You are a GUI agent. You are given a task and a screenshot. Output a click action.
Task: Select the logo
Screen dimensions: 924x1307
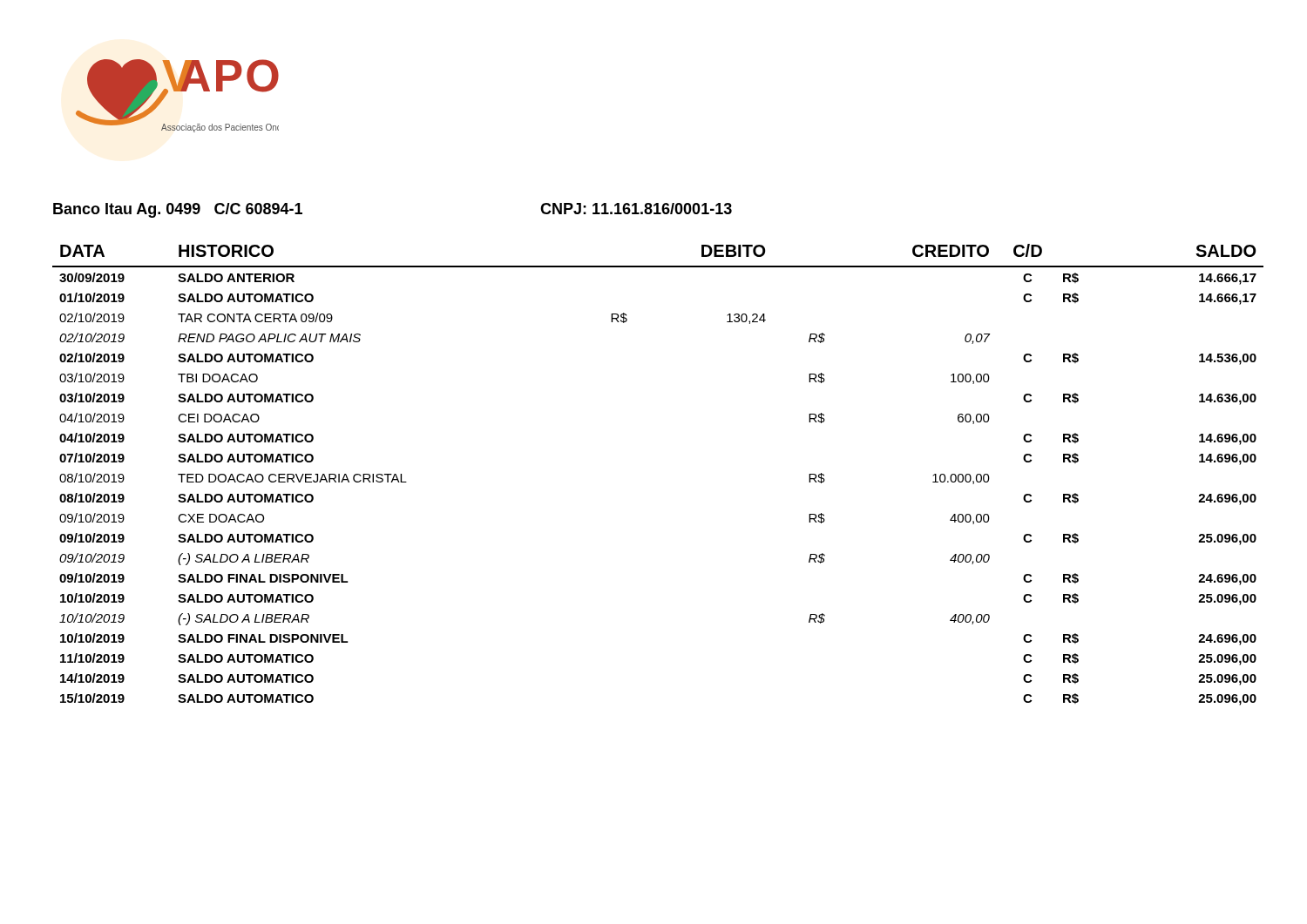point(174,106)
